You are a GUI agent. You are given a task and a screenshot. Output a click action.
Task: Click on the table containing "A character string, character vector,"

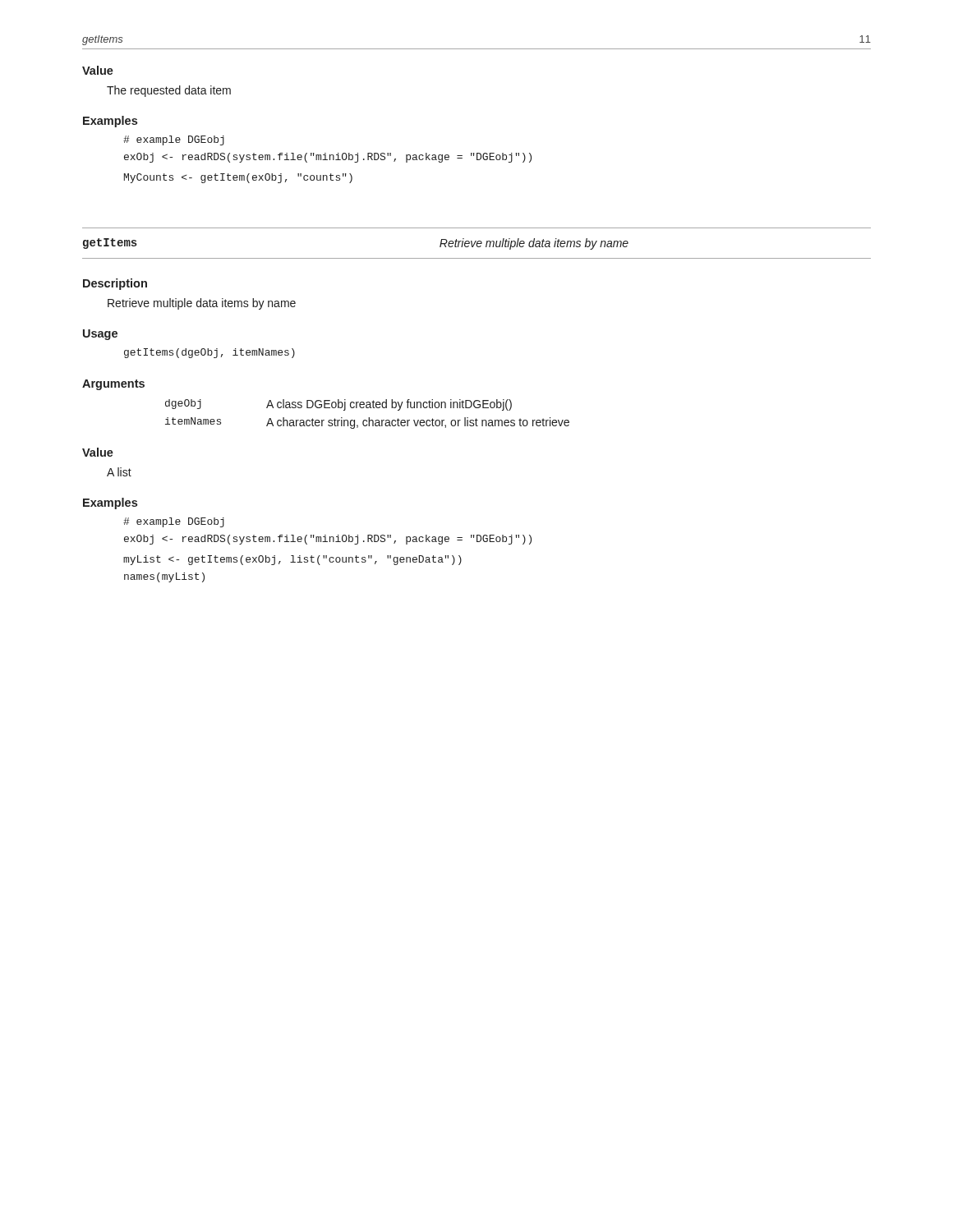click(497, 413)
